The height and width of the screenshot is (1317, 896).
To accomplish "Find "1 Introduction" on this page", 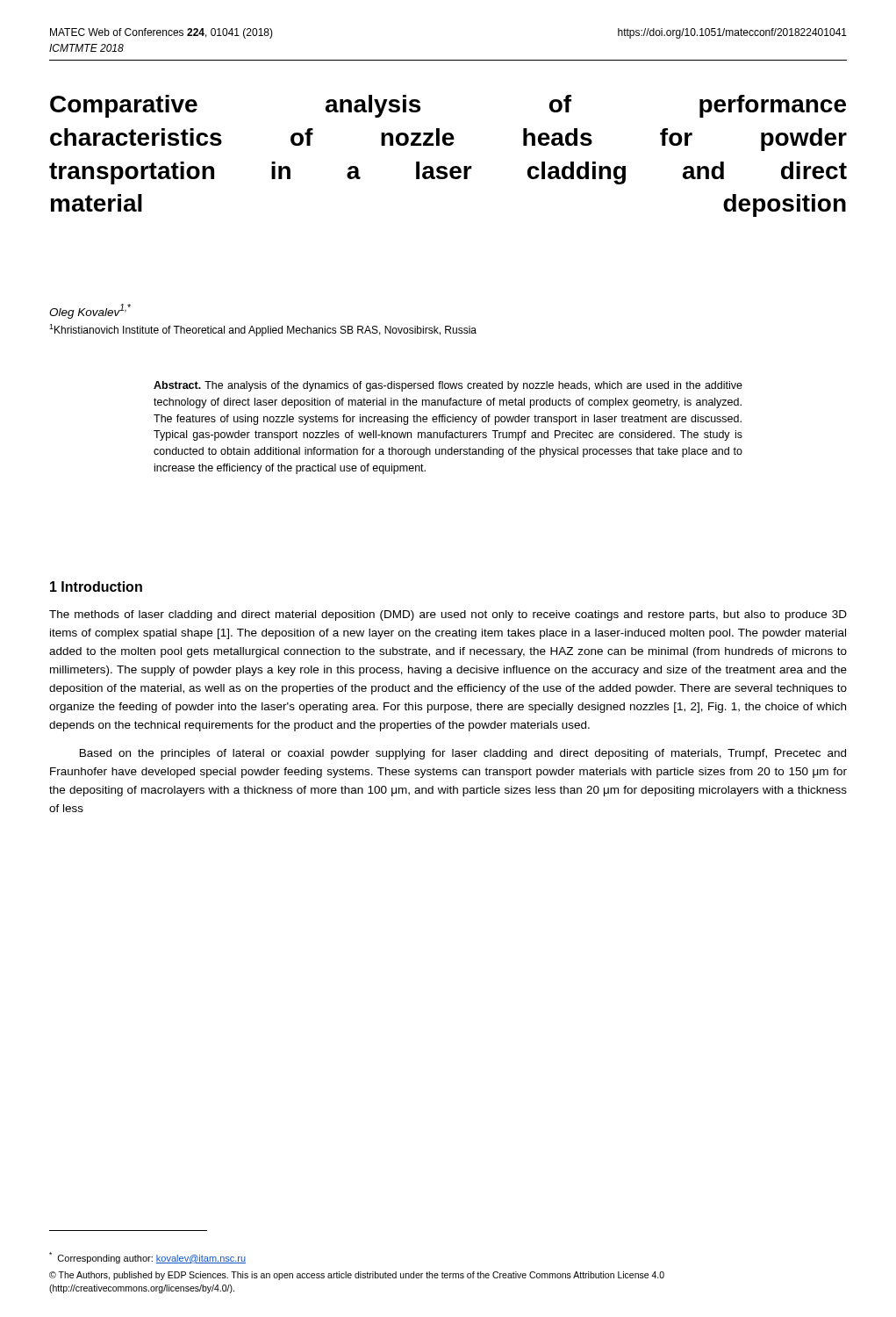I will click(x=96, y=587).
